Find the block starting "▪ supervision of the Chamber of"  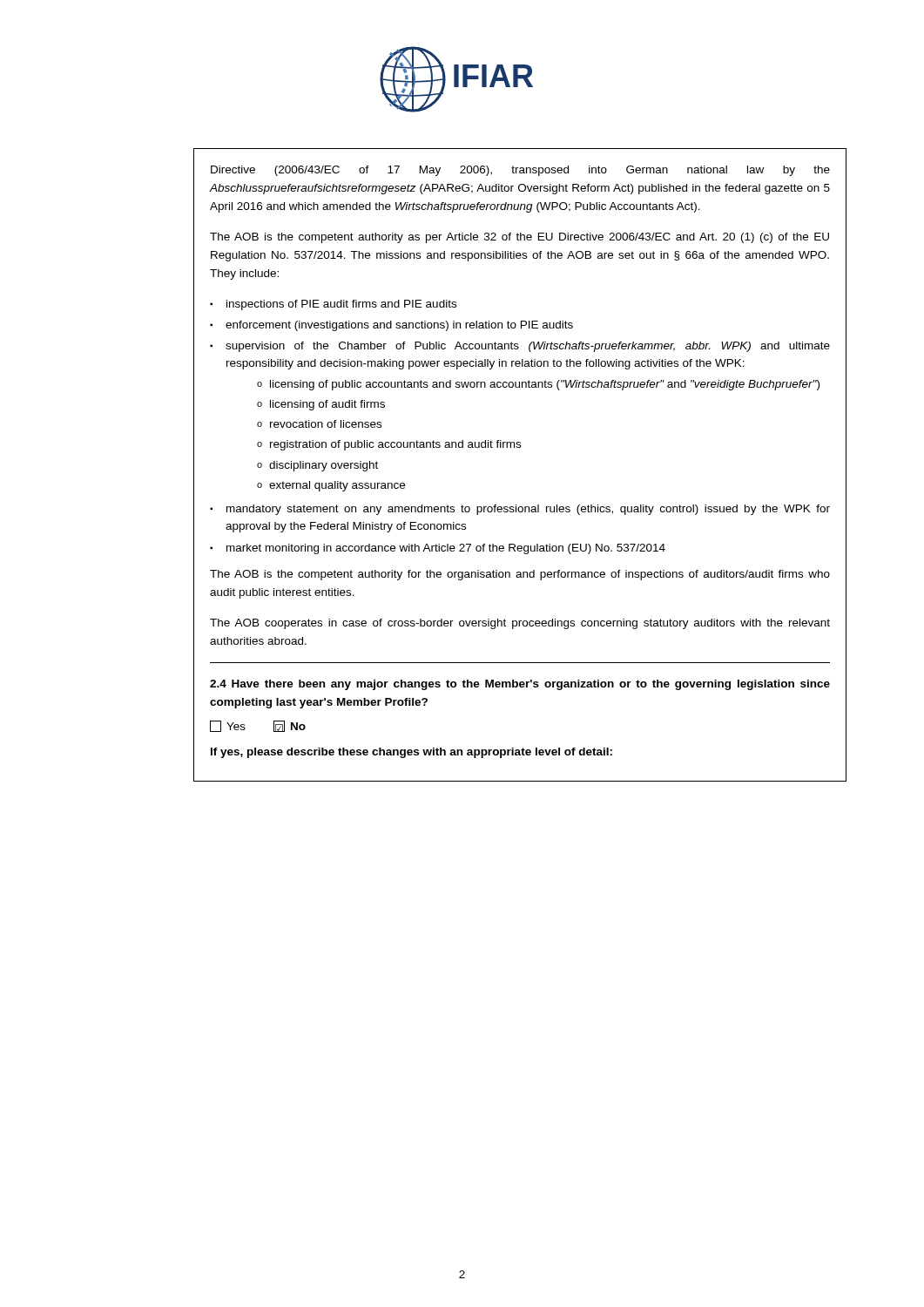[520, 347]
